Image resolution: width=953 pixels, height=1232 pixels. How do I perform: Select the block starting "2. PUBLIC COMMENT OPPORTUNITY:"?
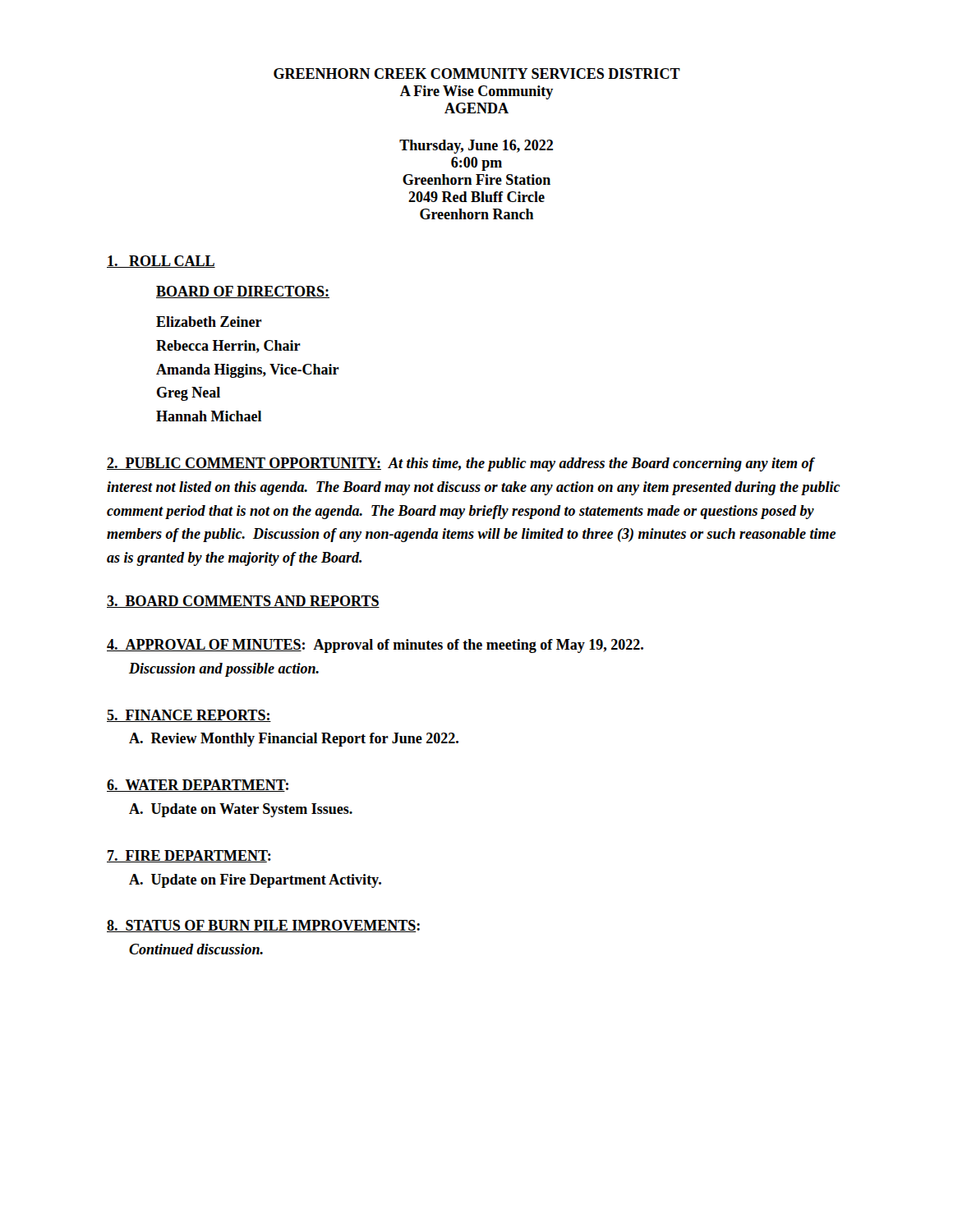[473, 510]
